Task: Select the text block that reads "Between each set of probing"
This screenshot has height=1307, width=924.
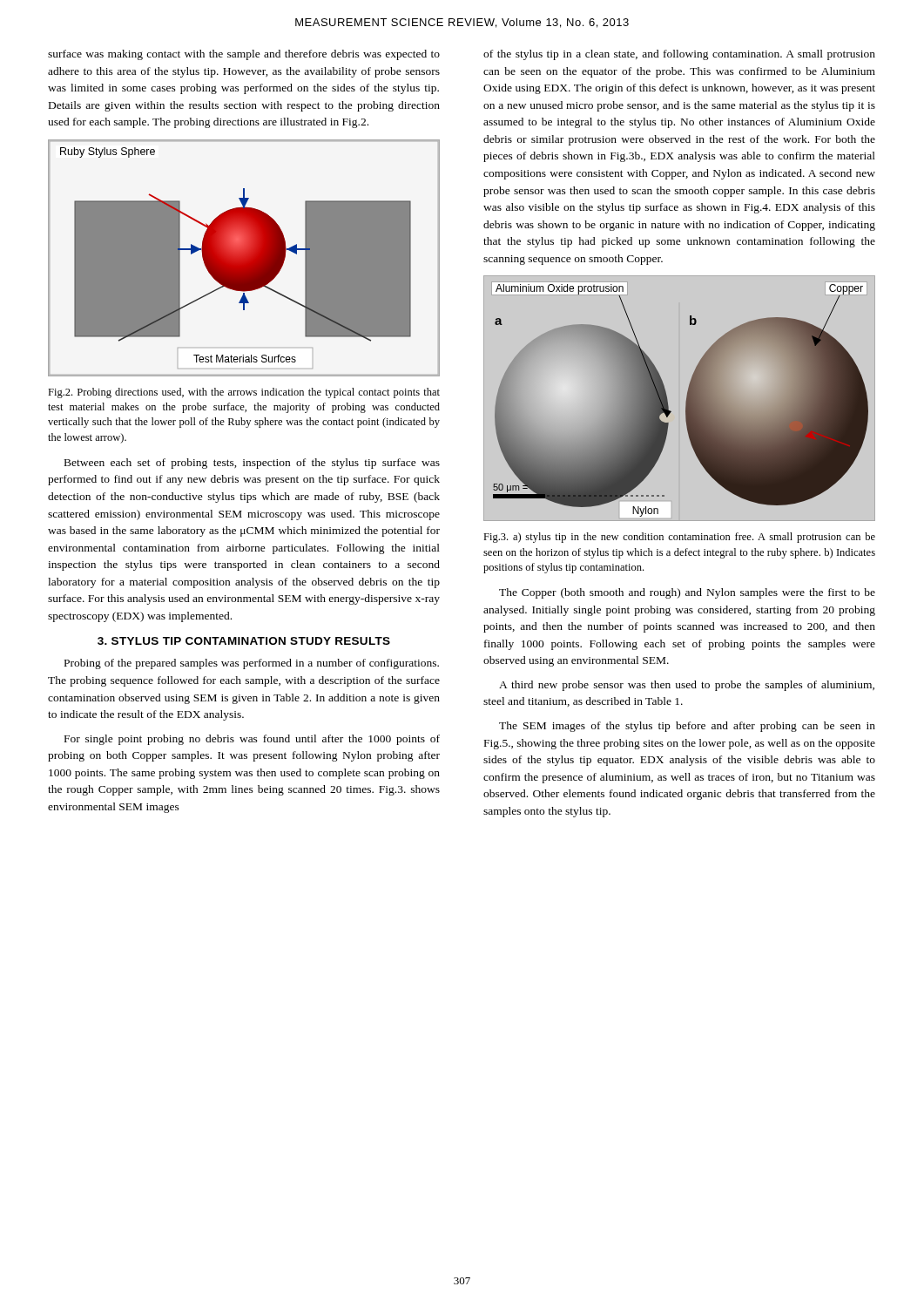Action: pos(244,539)
